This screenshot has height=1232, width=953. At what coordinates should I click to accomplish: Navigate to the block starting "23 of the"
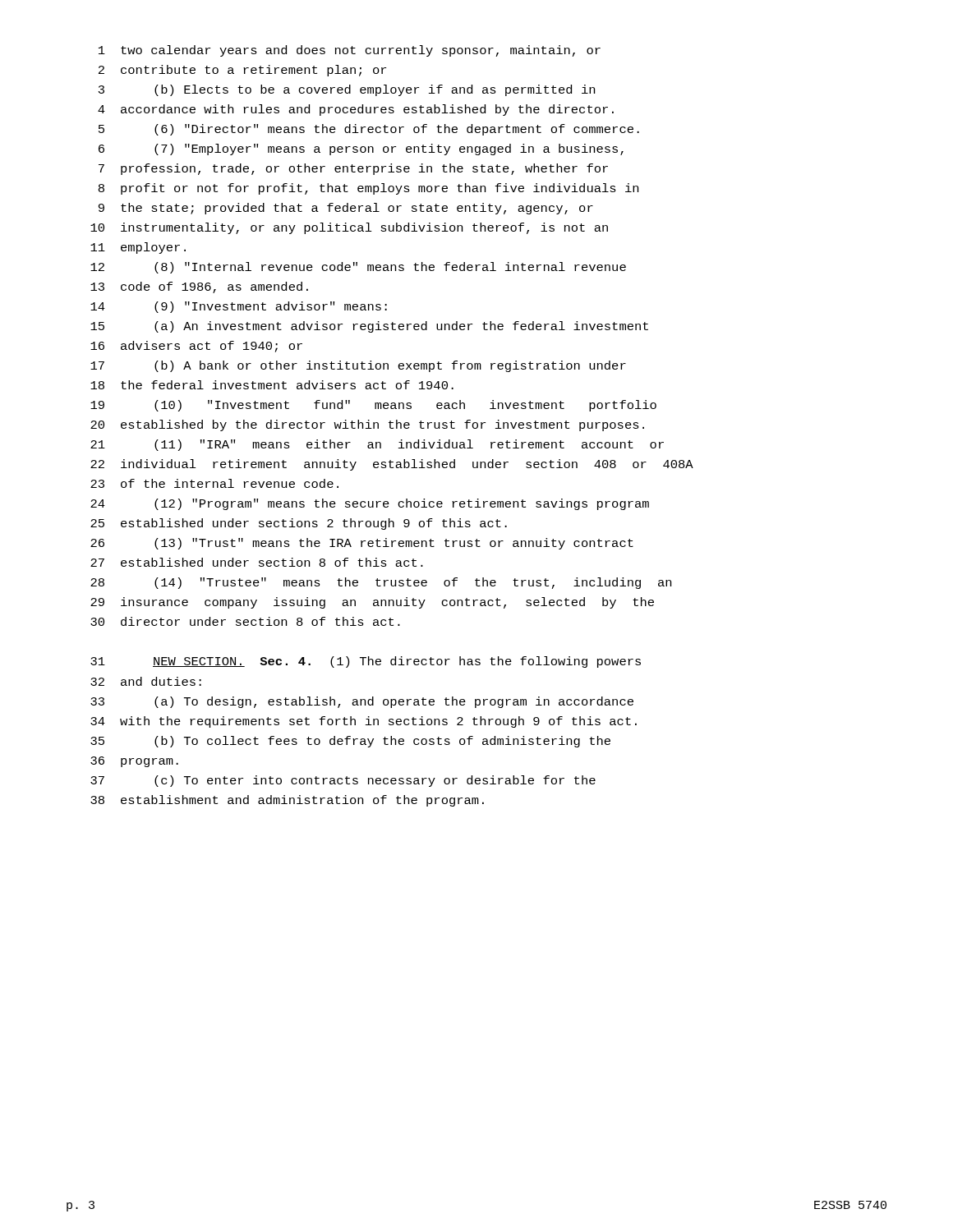214,483
